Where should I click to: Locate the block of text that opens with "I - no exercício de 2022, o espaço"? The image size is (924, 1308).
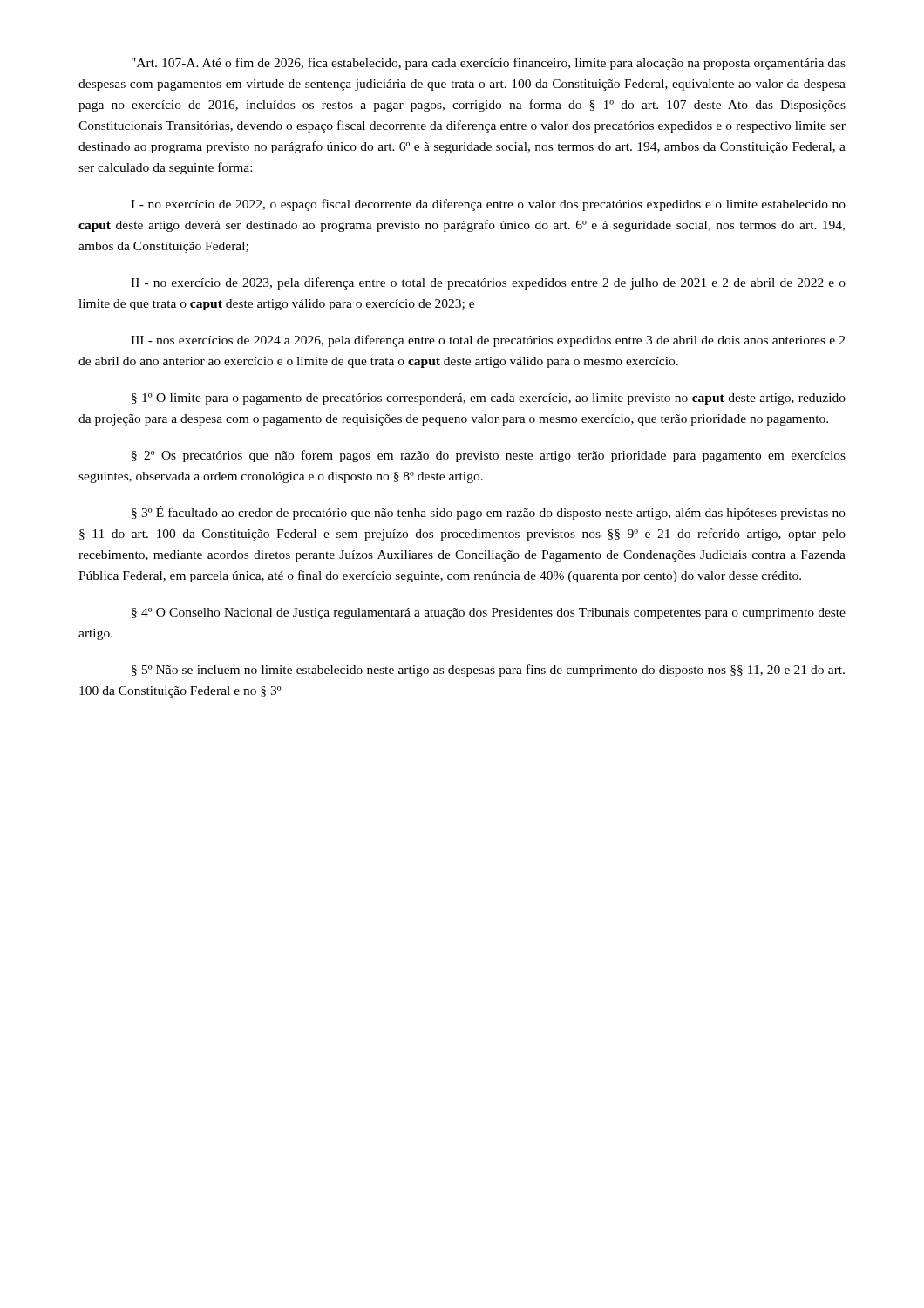pyautogui.click(x=462, y=225)
